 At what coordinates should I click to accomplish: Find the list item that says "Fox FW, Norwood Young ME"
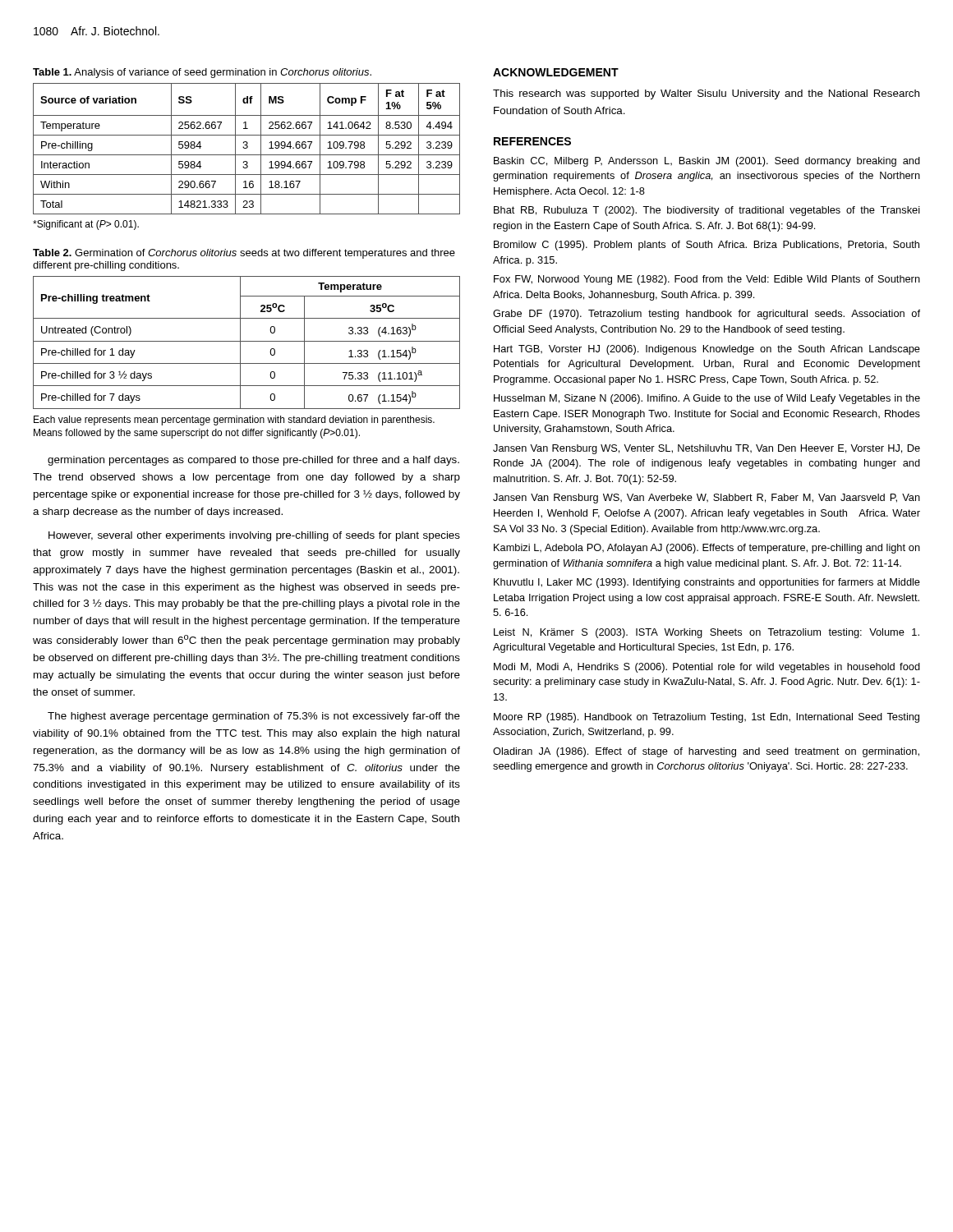click(x=707, y=287)
